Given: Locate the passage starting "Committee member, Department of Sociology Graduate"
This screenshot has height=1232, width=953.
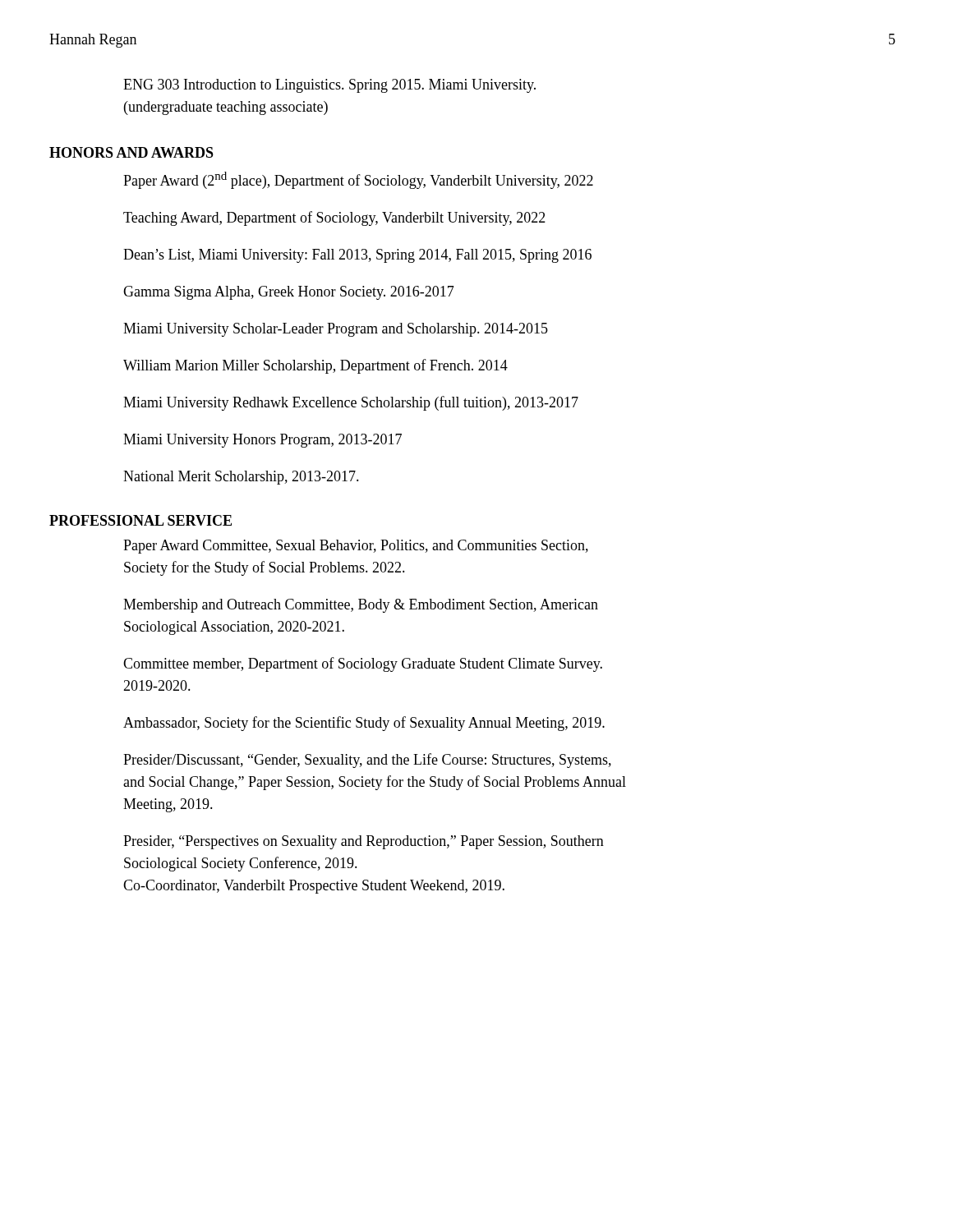Looking at the screenshot, I should [x=363, y=675].
